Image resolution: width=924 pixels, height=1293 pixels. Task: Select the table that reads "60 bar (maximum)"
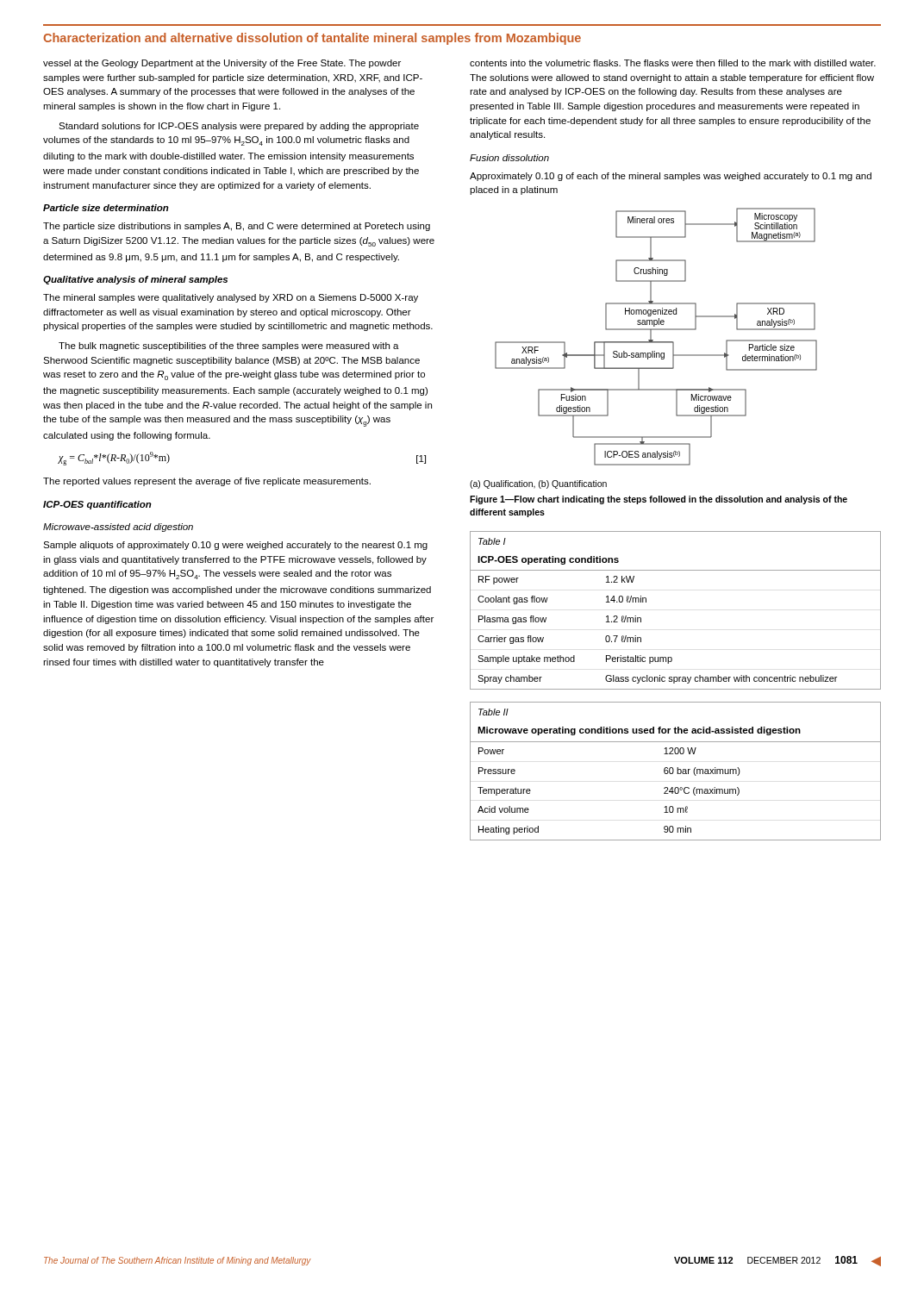click(x=675, y=771)
